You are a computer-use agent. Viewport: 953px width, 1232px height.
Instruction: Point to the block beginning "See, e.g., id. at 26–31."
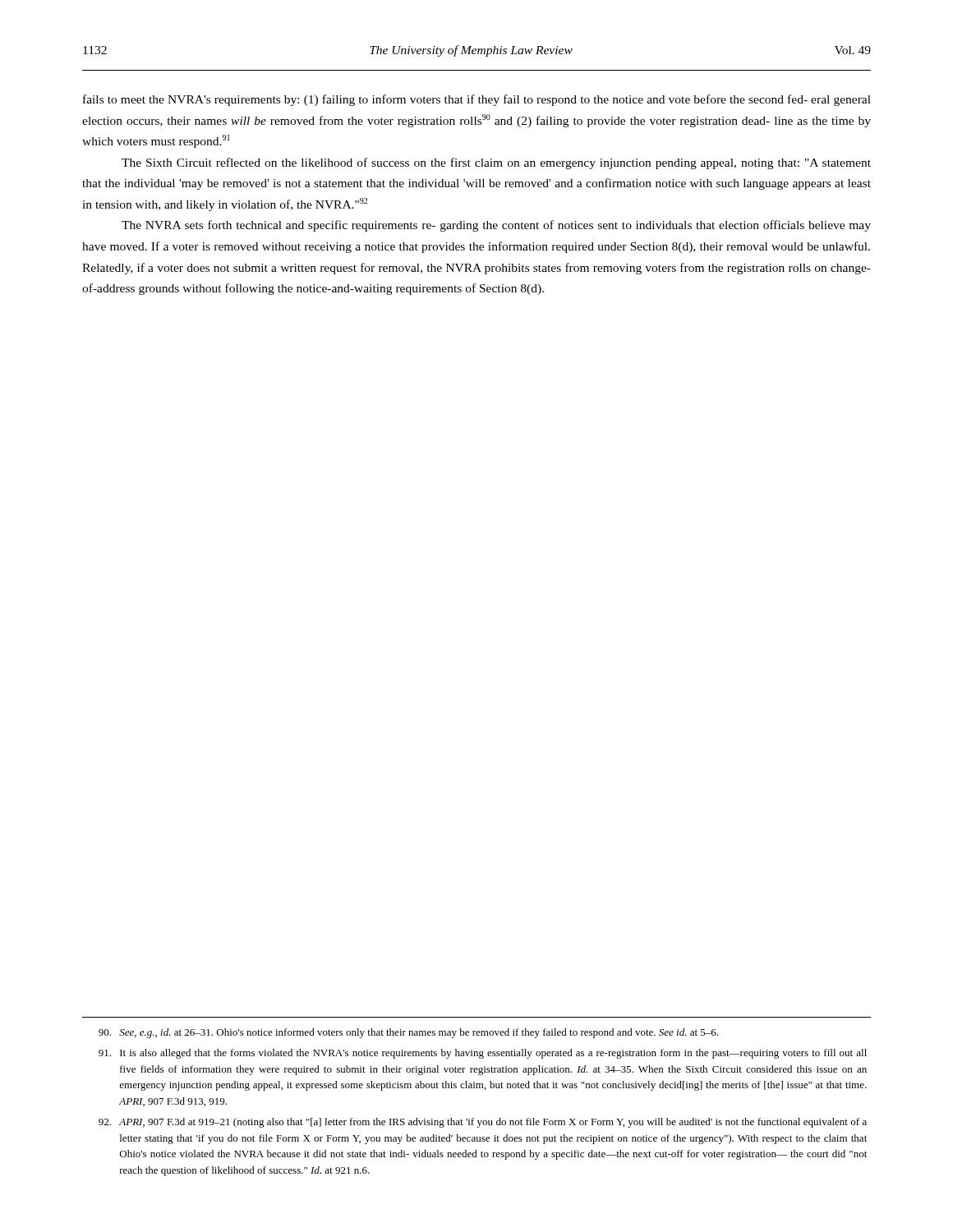pyautogui.click(x=475, y=1032)
